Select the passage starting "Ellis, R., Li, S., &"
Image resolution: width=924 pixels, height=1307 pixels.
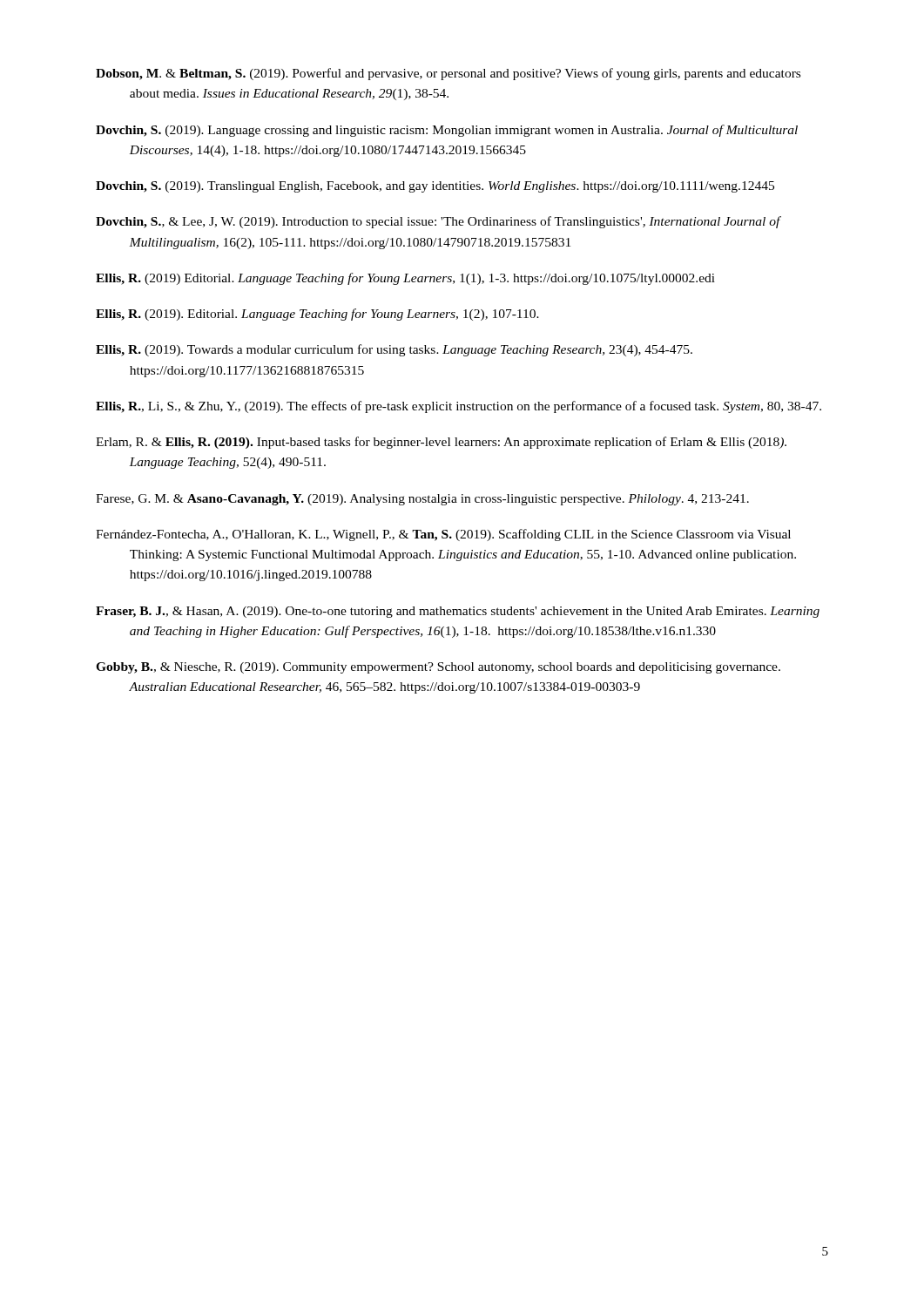[x=459, y=405]
